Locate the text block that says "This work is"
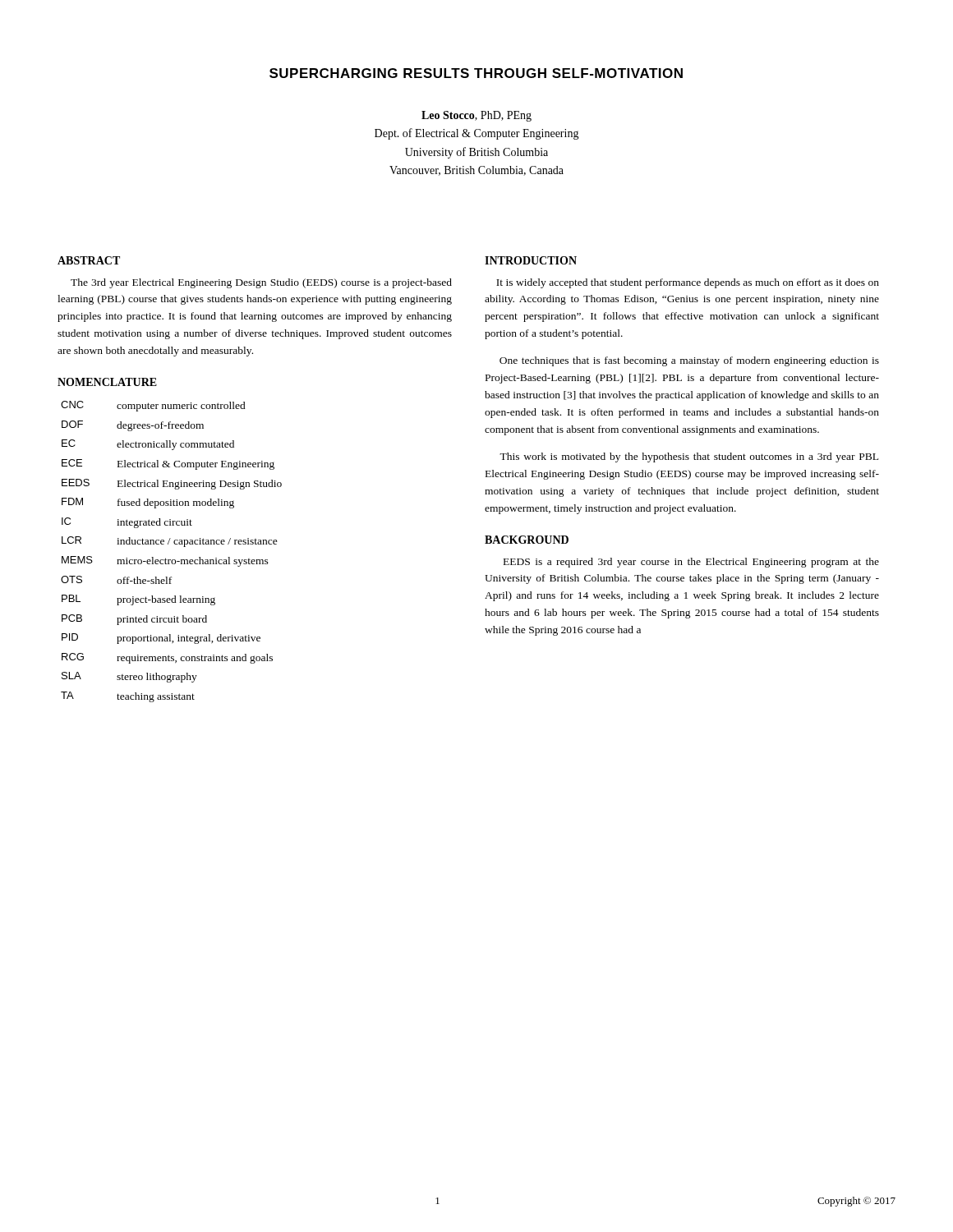Image resolution: width=953 pixels, height=1232 pixels. point(682,482)
